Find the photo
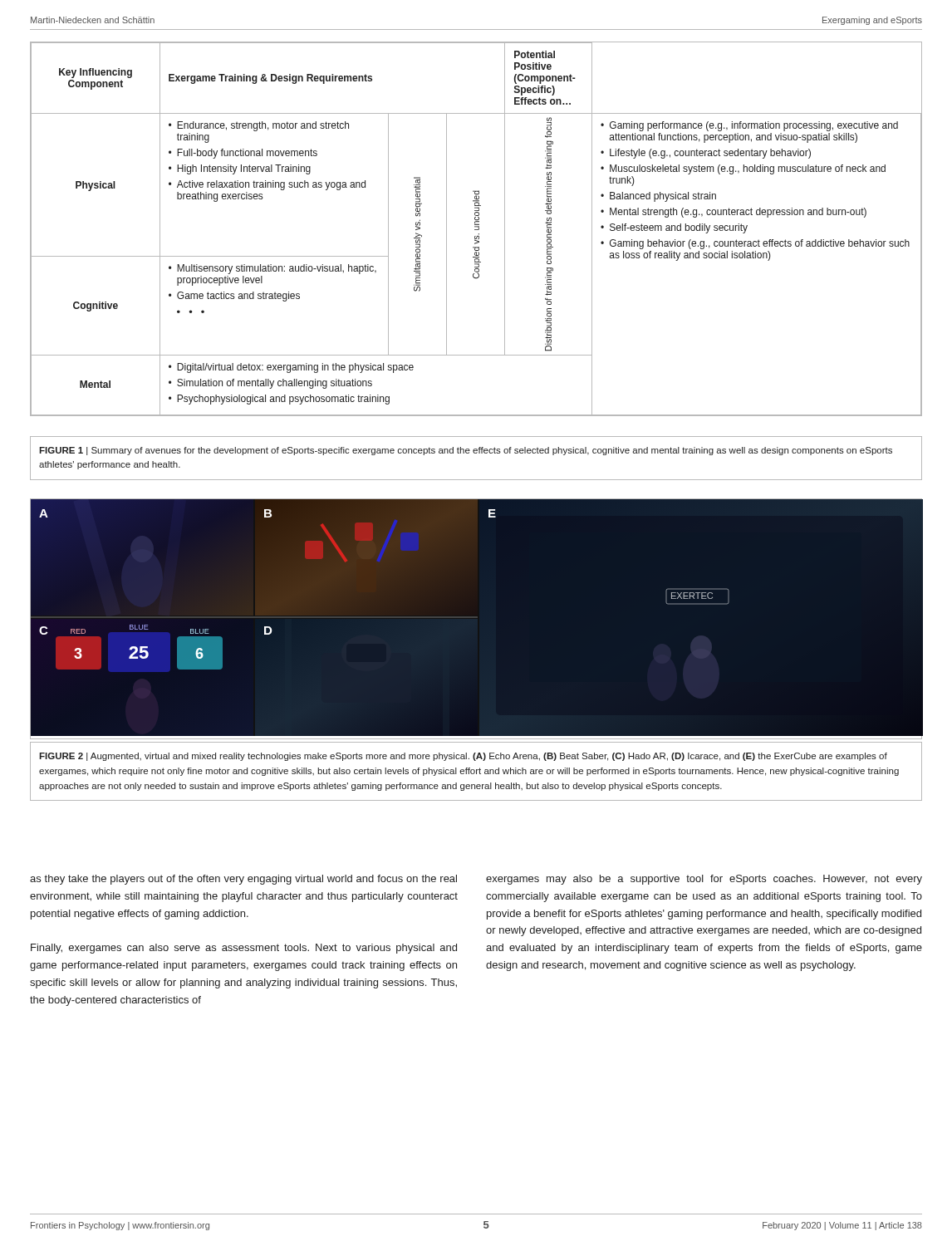 tap(476, 619)
